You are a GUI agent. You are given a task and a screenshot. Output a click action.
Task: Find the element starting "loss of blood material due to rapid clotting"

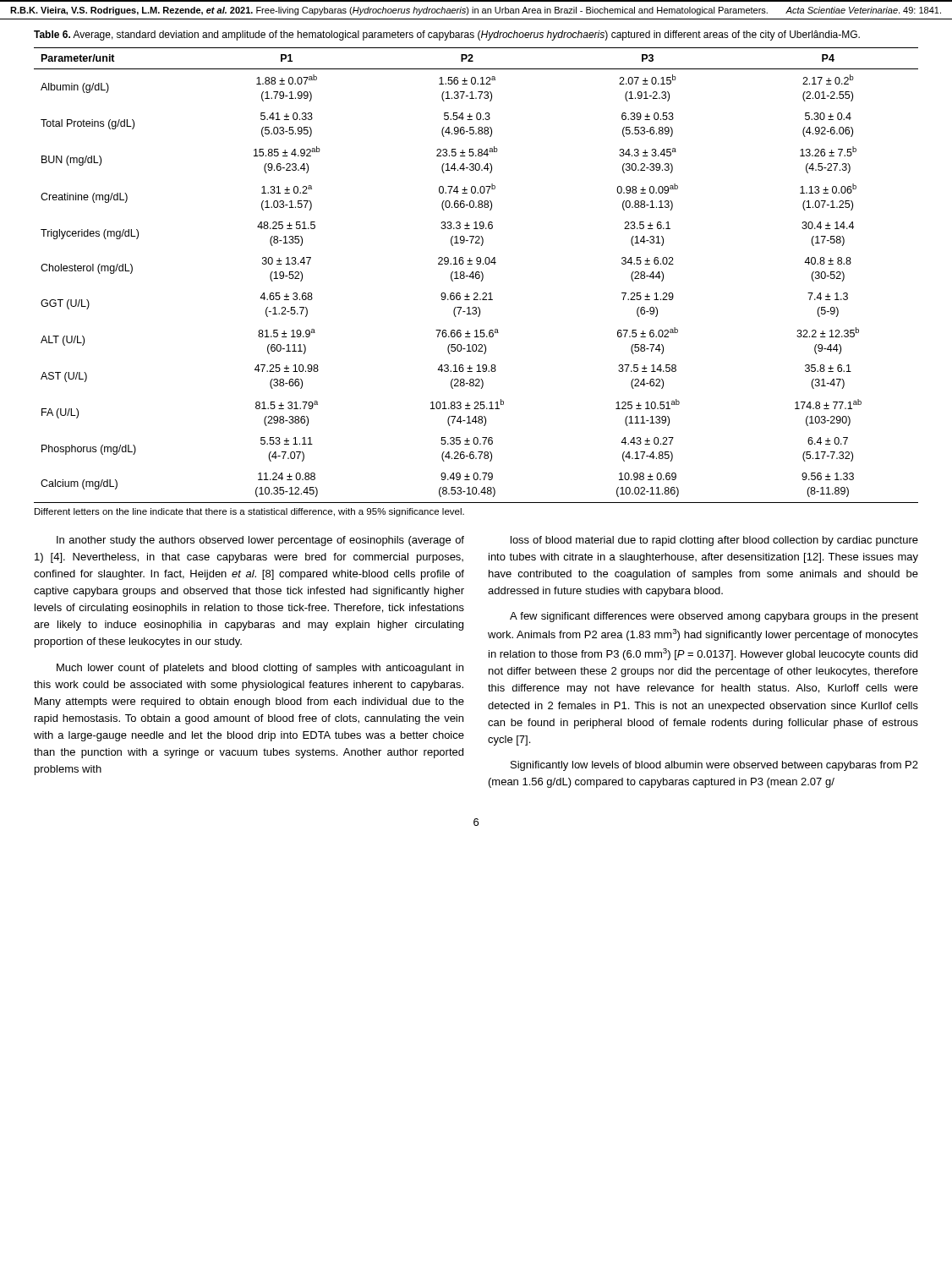(x=703, y=661)
